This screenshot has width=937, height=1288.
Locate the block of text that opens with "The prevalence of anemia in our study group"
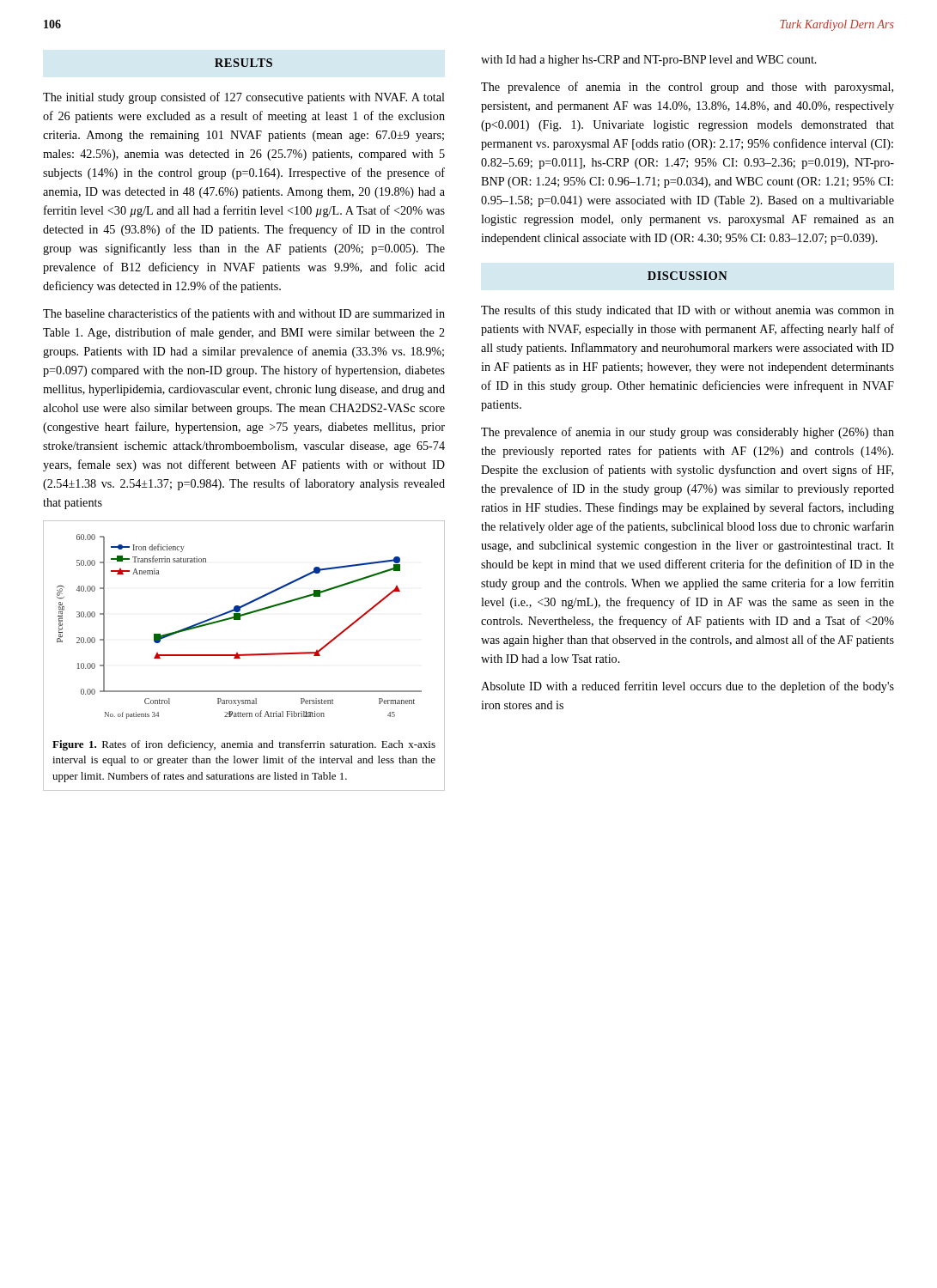688,545
